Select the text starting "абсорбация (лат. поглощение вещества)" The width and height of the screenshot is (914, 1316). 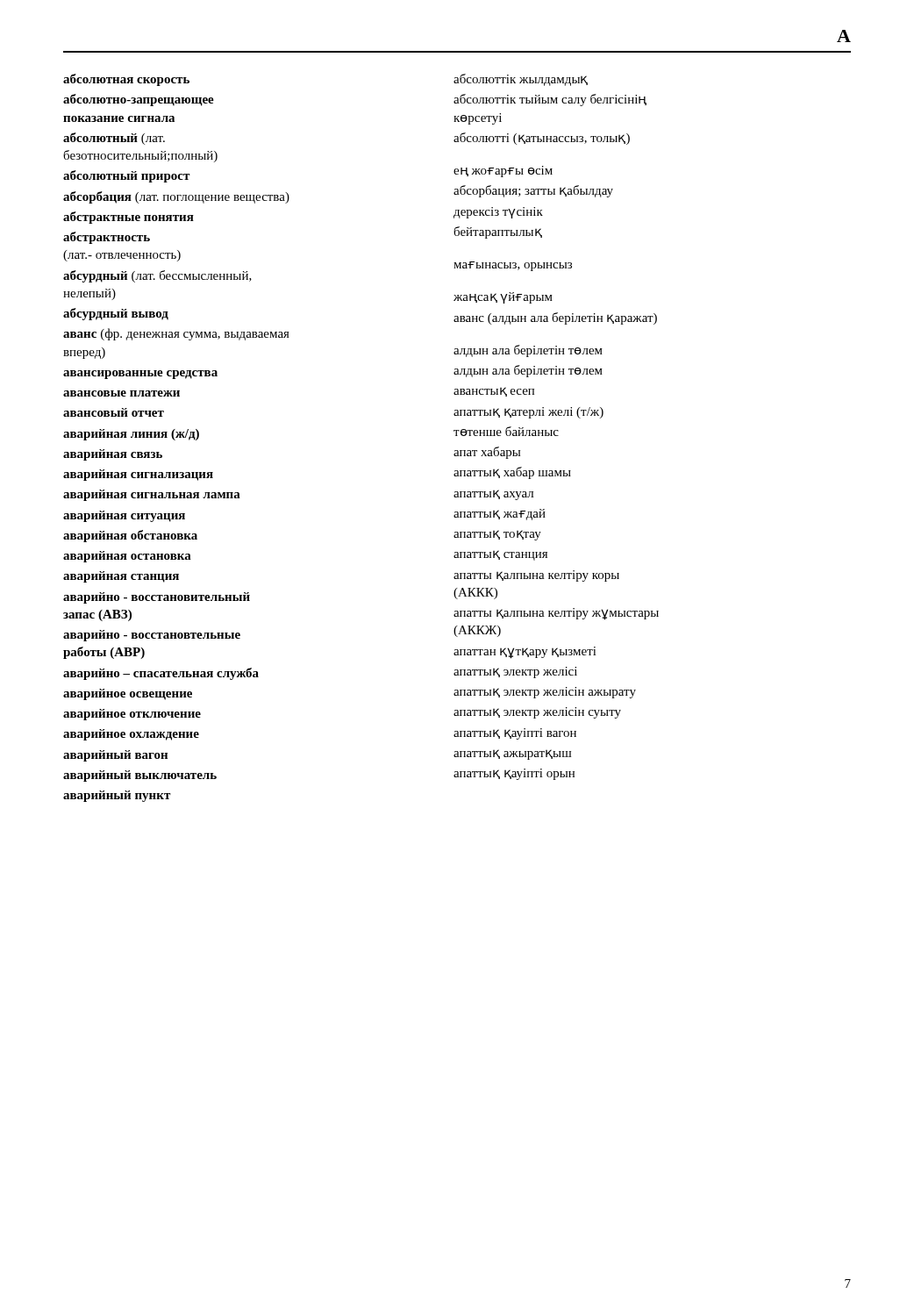click(176, 196)
